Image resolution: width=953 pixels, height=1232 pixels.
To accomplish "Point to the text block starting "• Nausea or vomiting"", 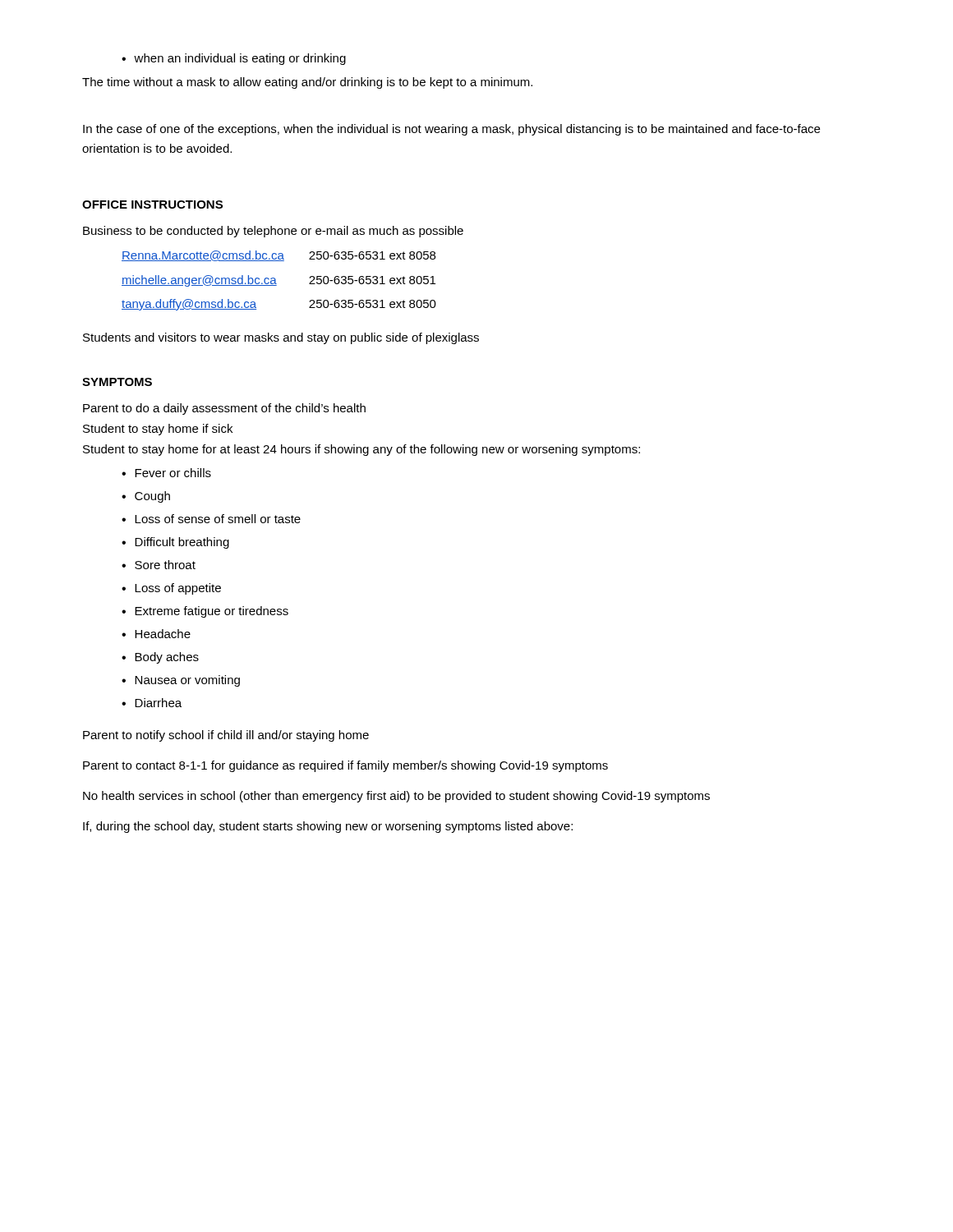I will [x=181, y=680].
